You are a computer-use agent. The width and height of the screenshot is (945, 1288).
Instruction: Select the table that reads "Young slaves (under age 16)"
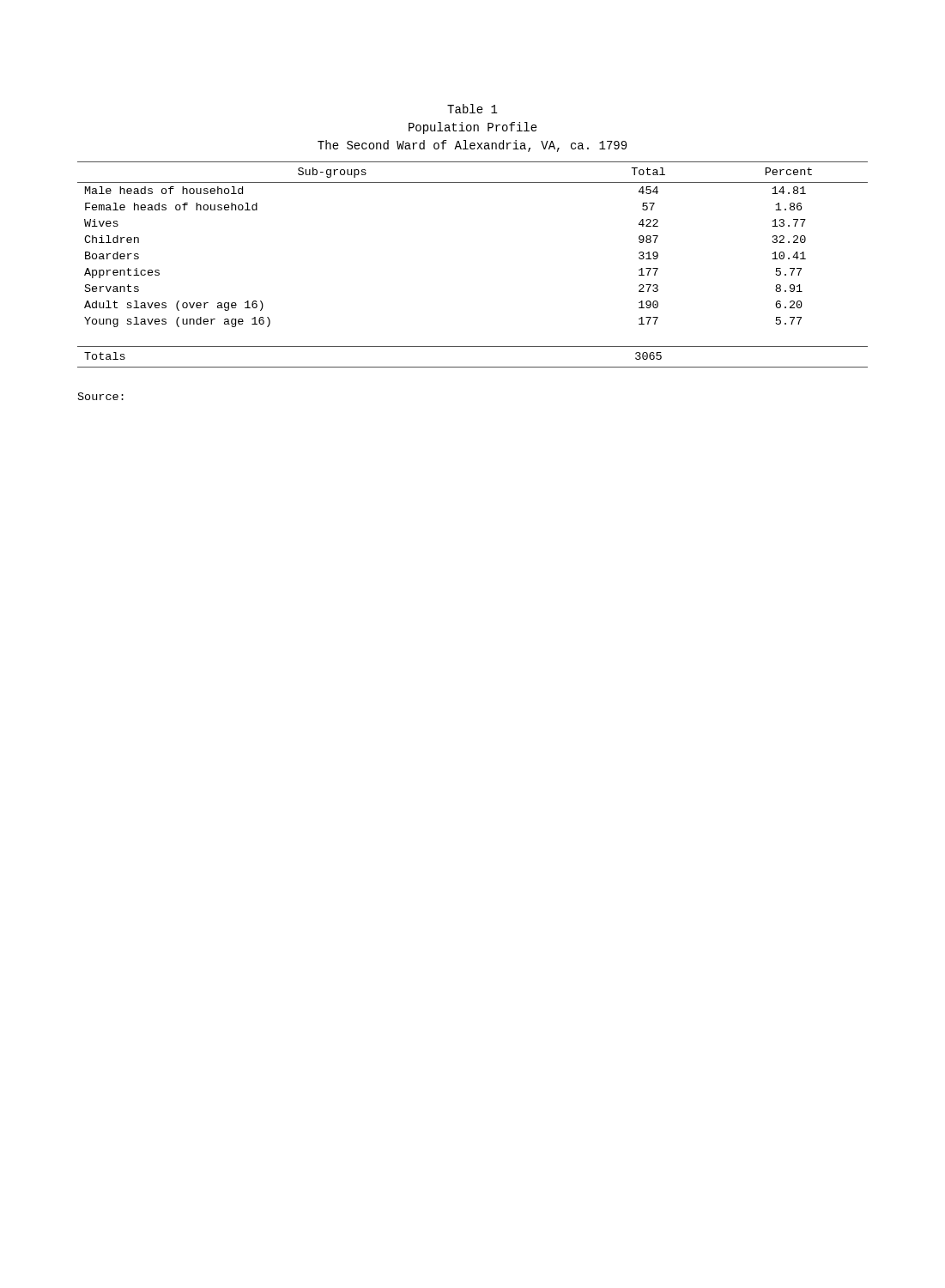pos(472,264)
